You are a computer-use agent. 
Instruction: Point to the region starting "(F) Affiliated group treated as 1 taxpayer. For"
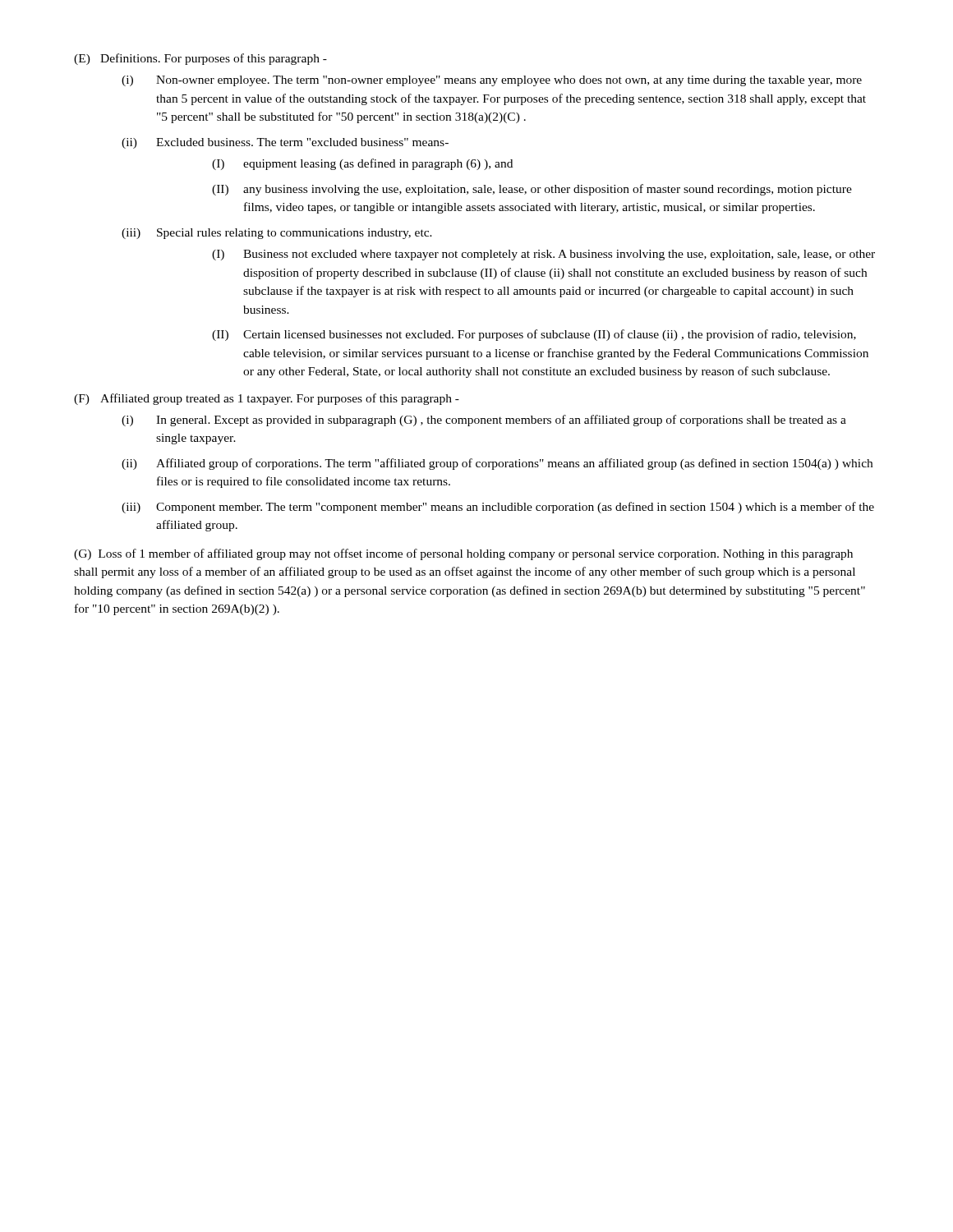pyautogui.click(x=476, y=462)
